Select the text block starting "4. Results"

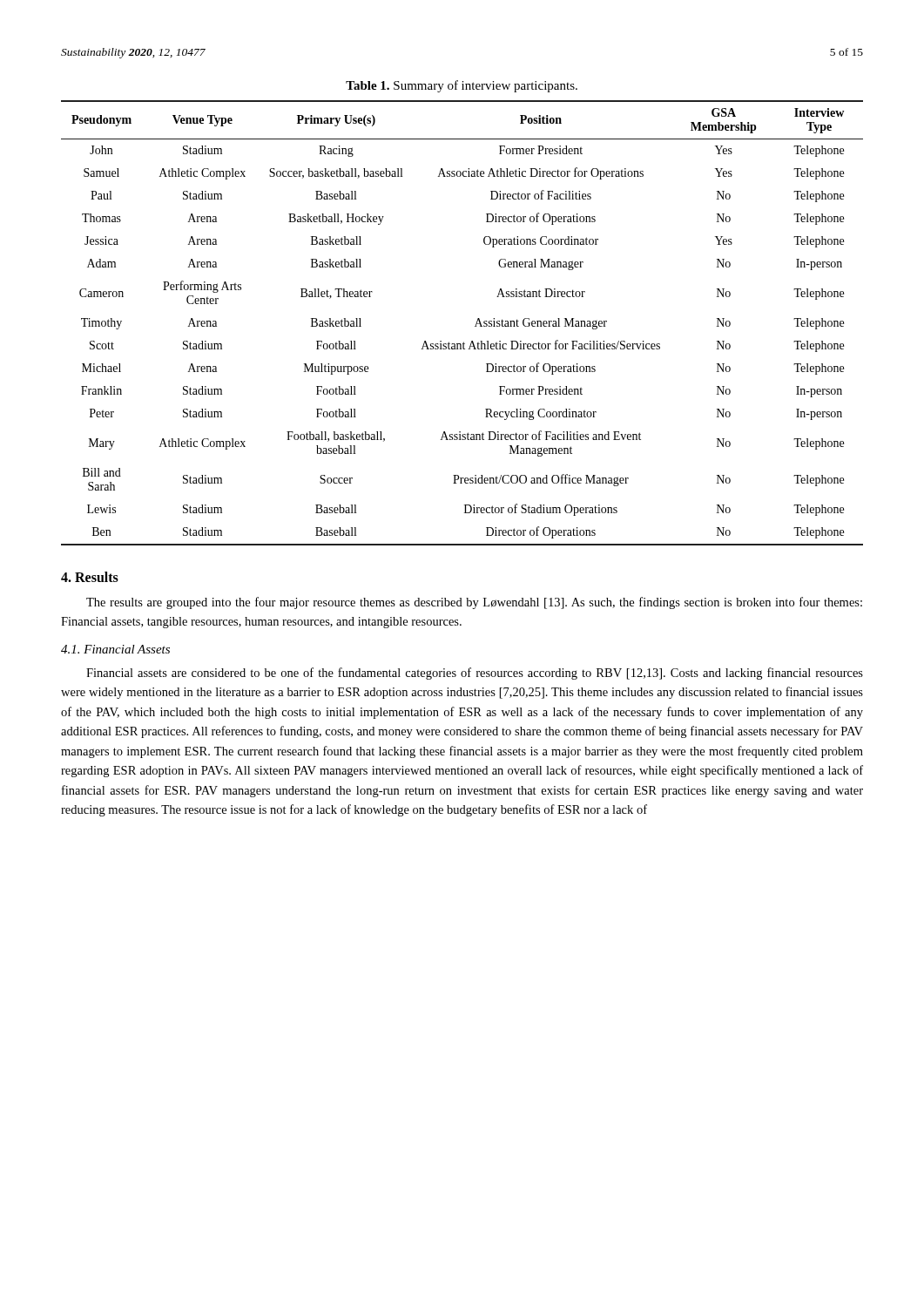click(x=90, y=577)
